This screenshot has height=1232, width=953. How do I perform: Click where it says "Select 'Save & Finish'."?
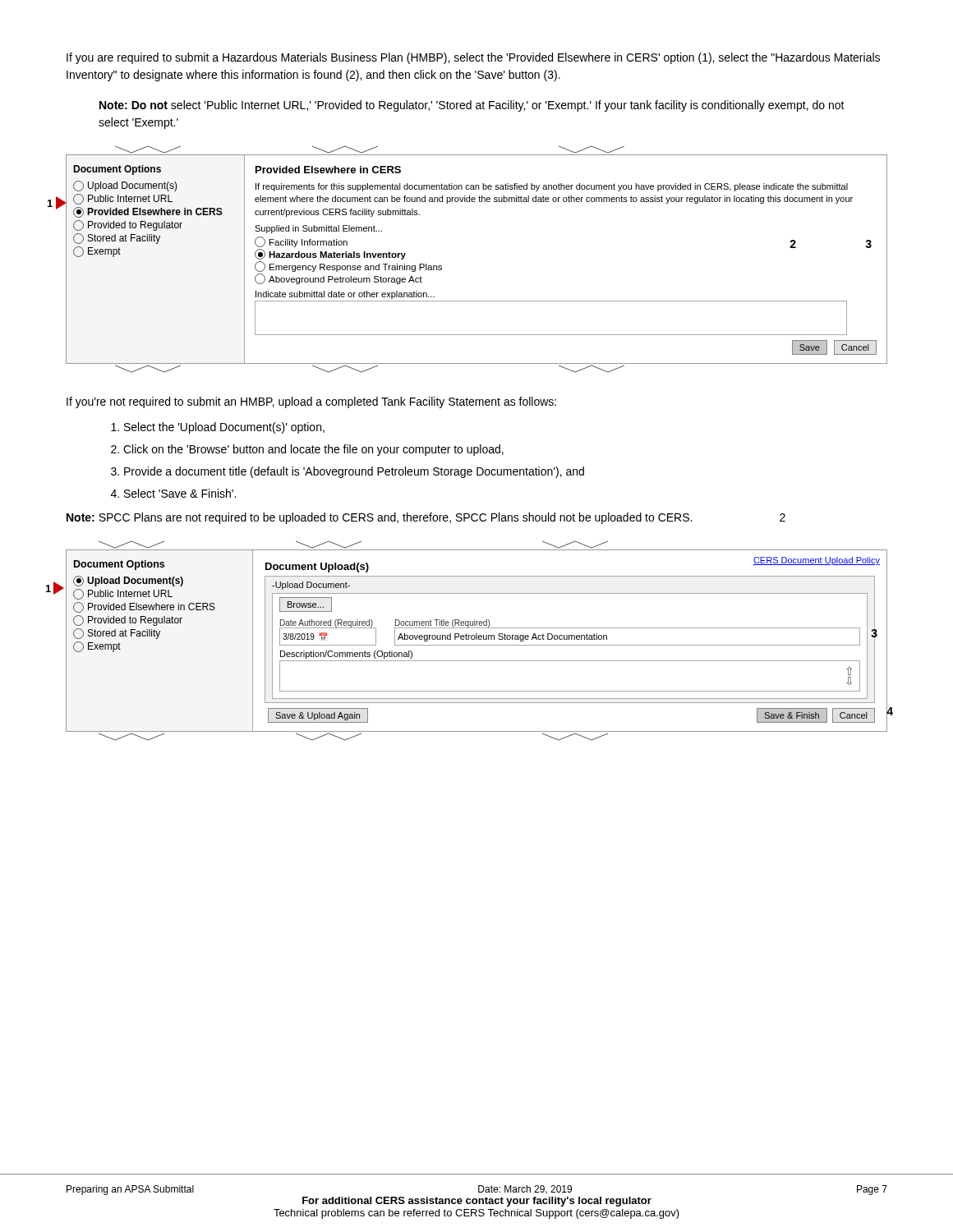tap(180, 494)
